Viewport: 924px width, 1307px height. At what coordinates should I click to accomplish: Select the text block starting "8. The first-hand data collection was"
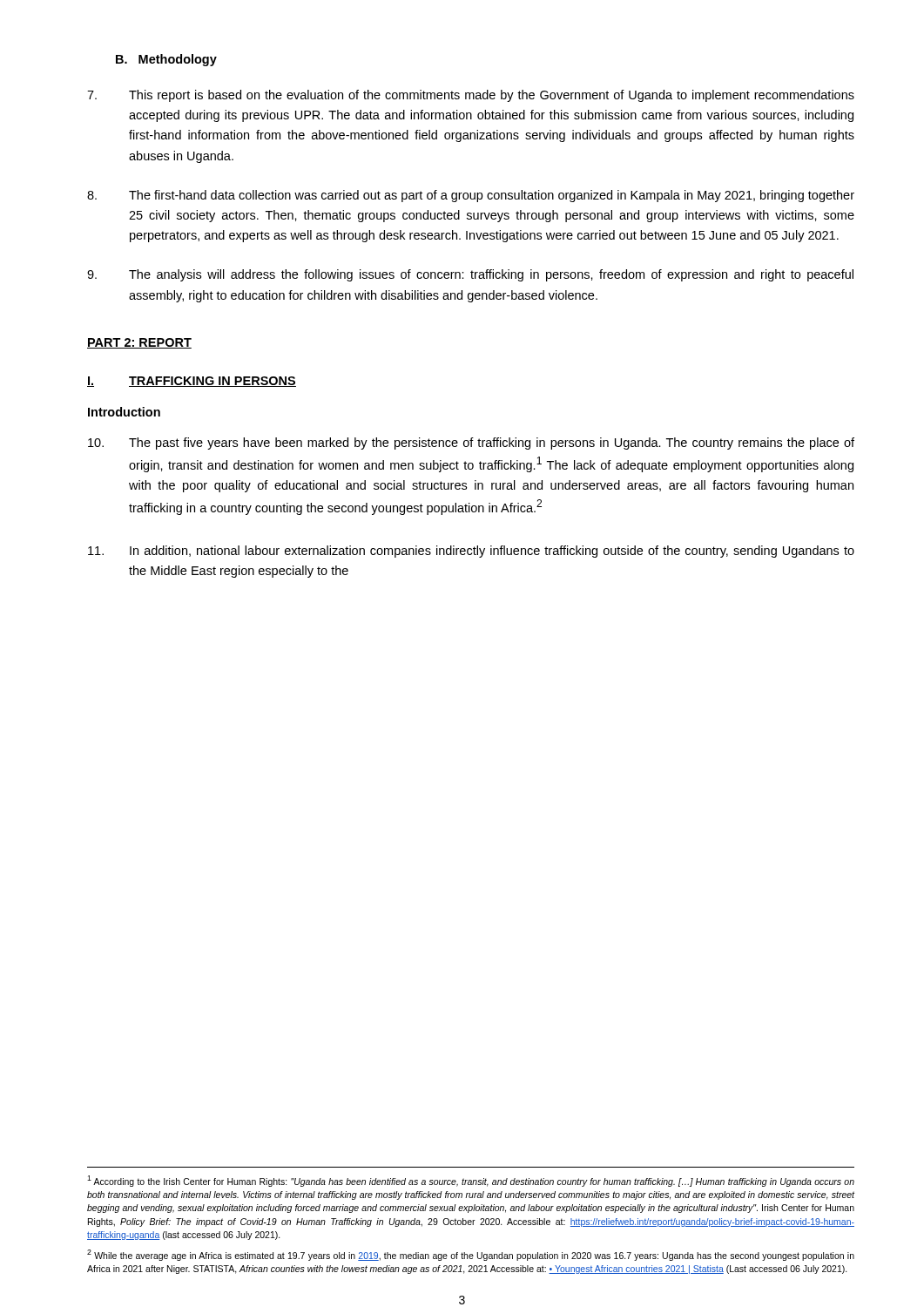(471, 216)
